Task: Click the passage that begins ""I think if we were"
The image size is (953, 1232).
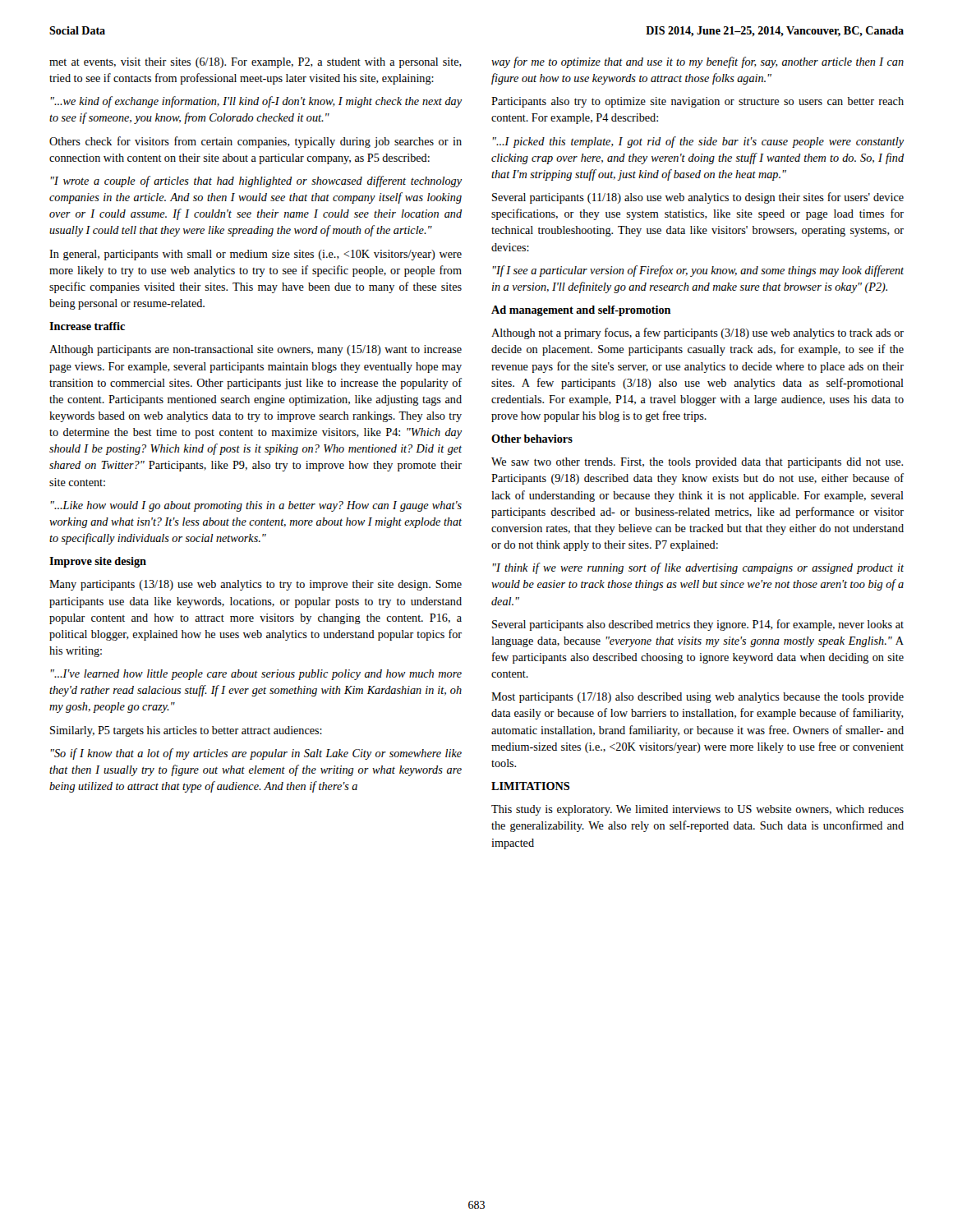Action: pyautogui.click(x=698, y=584)
